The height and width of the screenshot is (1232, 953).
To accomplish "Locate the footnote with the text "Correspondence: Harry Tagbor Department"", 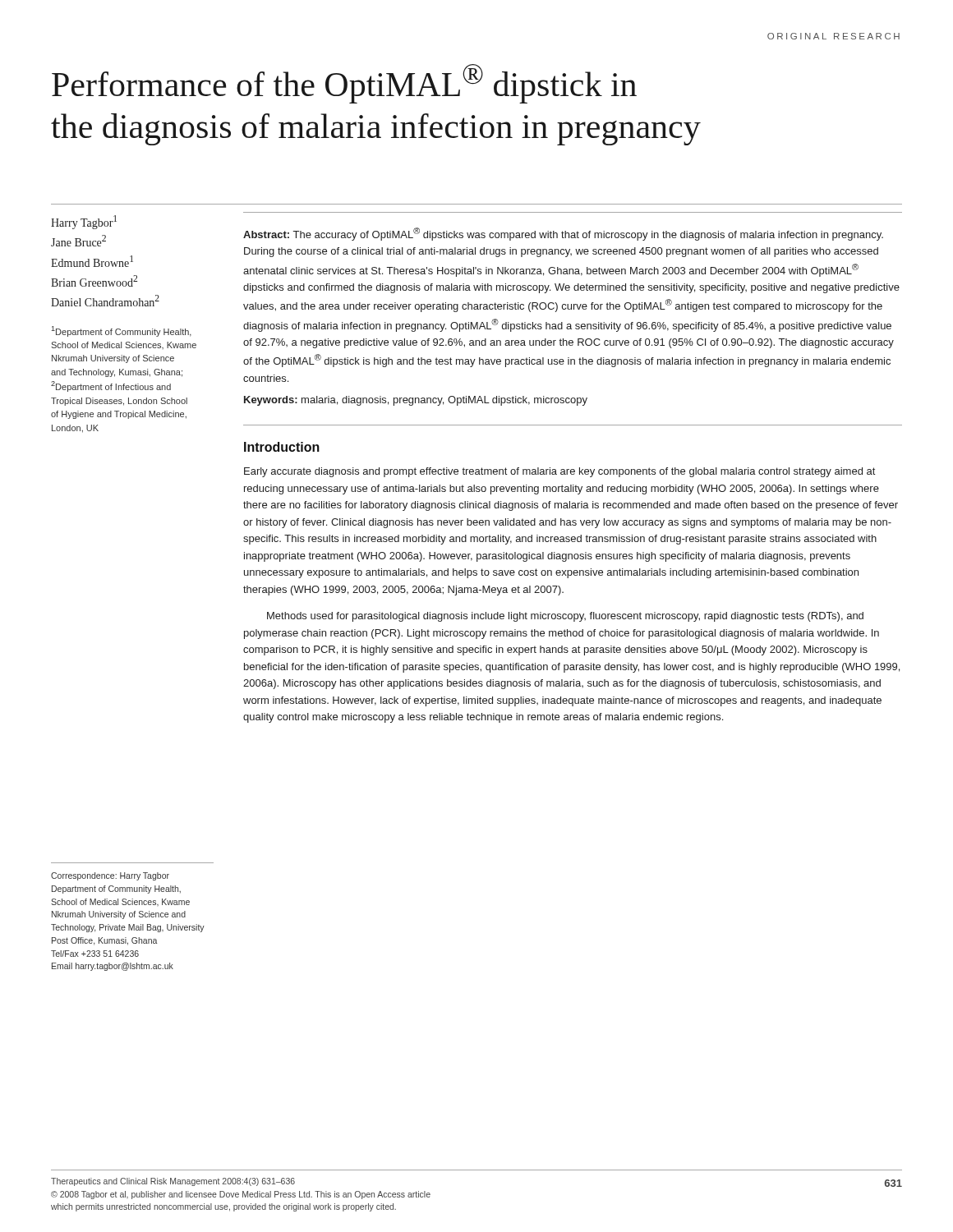I will [128, 921].
